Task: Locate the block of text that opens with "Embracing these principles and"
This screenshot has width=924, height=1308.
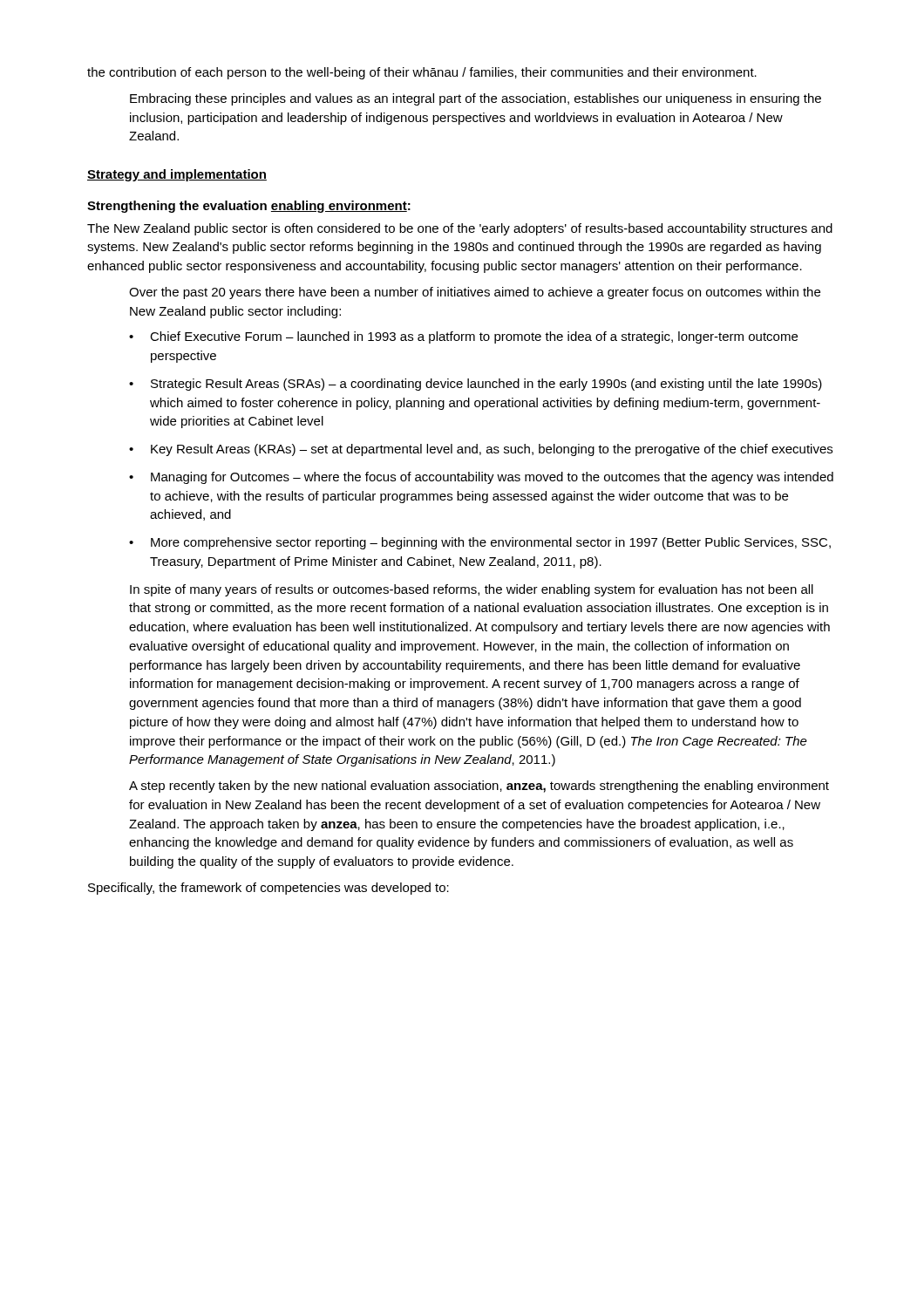Action: pos(483,117)
